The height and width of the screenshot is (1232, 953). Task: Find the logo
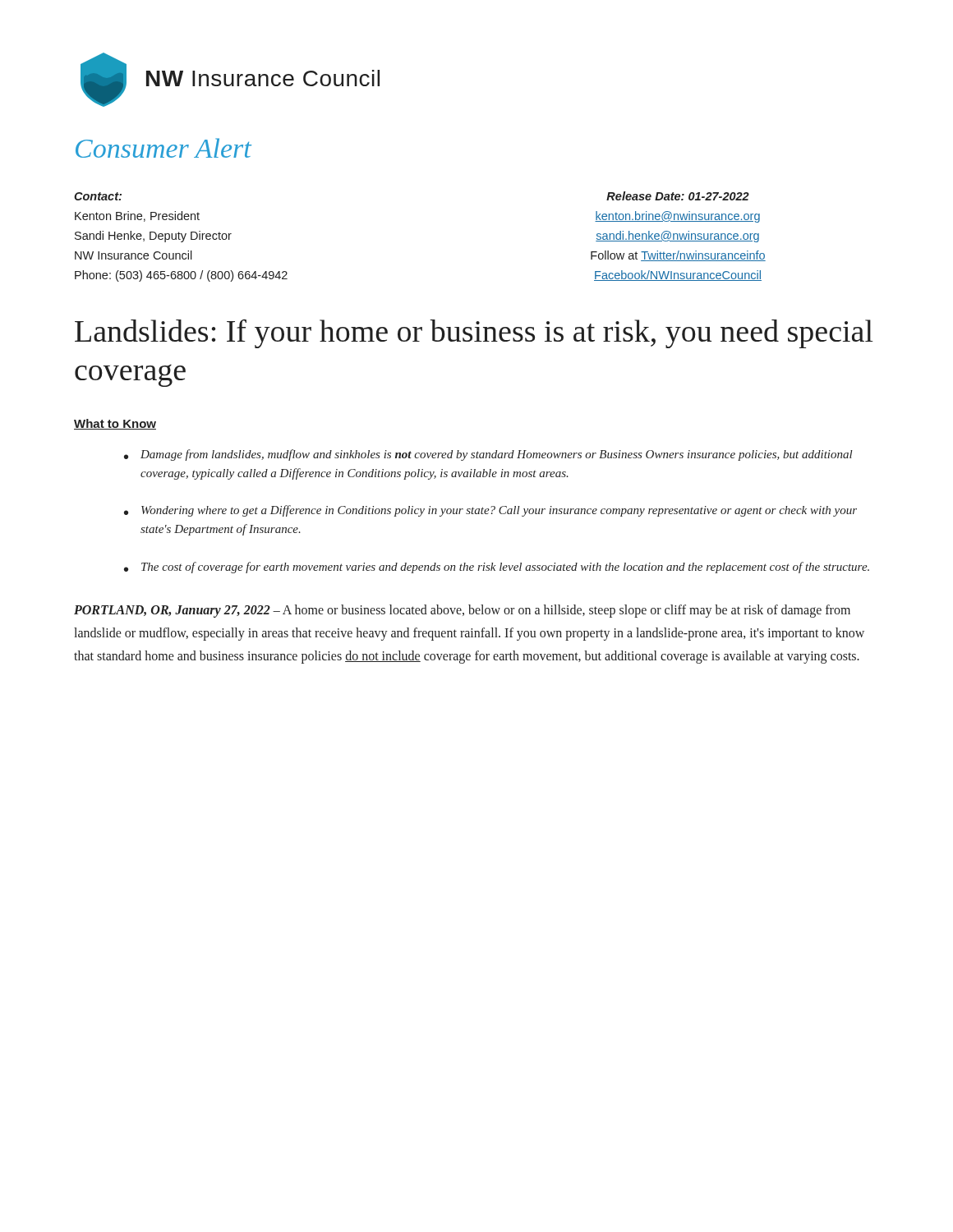point(476,79)
